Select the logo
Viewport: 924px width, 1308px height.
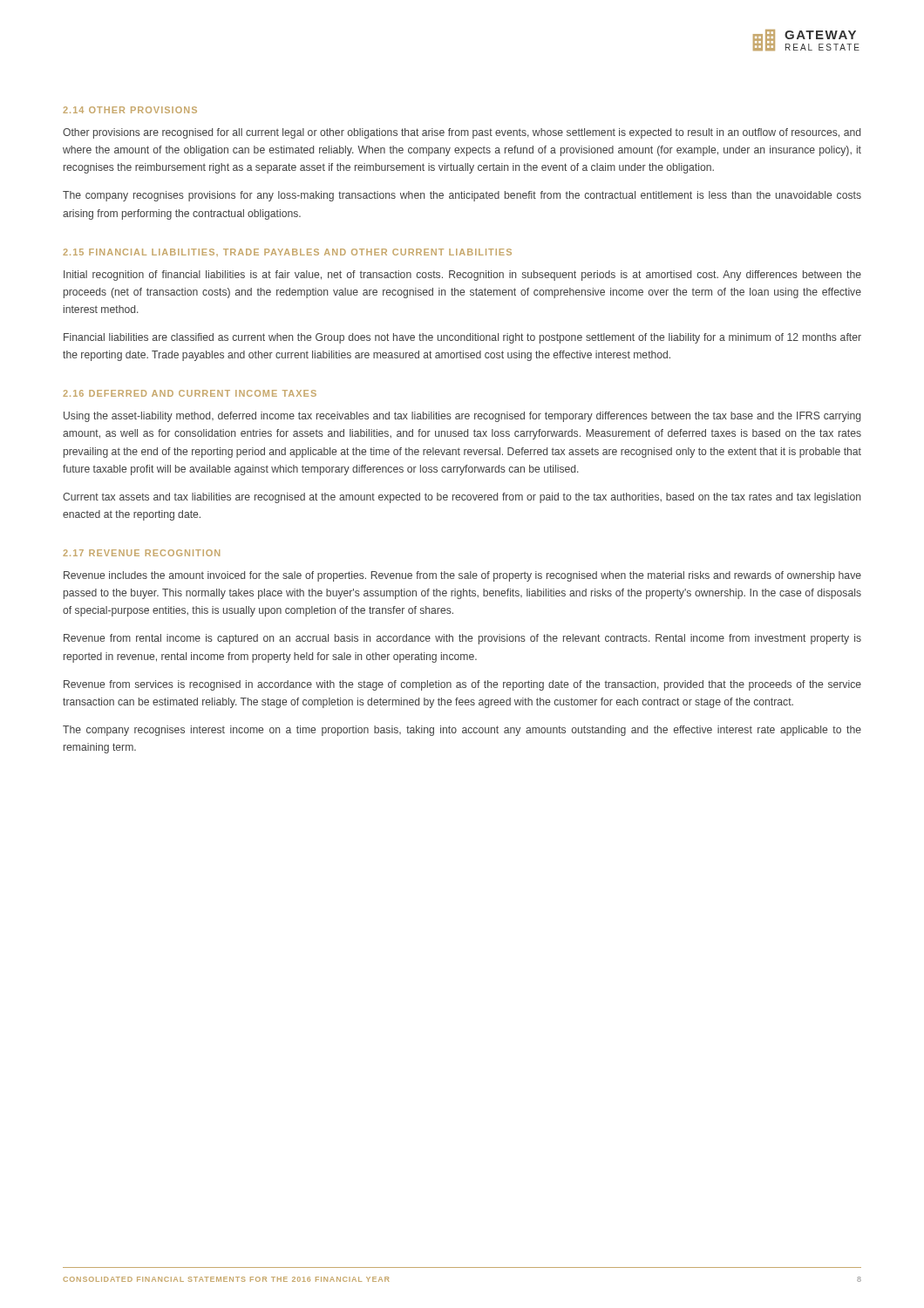pyautogui.click(x=805, y=40)
